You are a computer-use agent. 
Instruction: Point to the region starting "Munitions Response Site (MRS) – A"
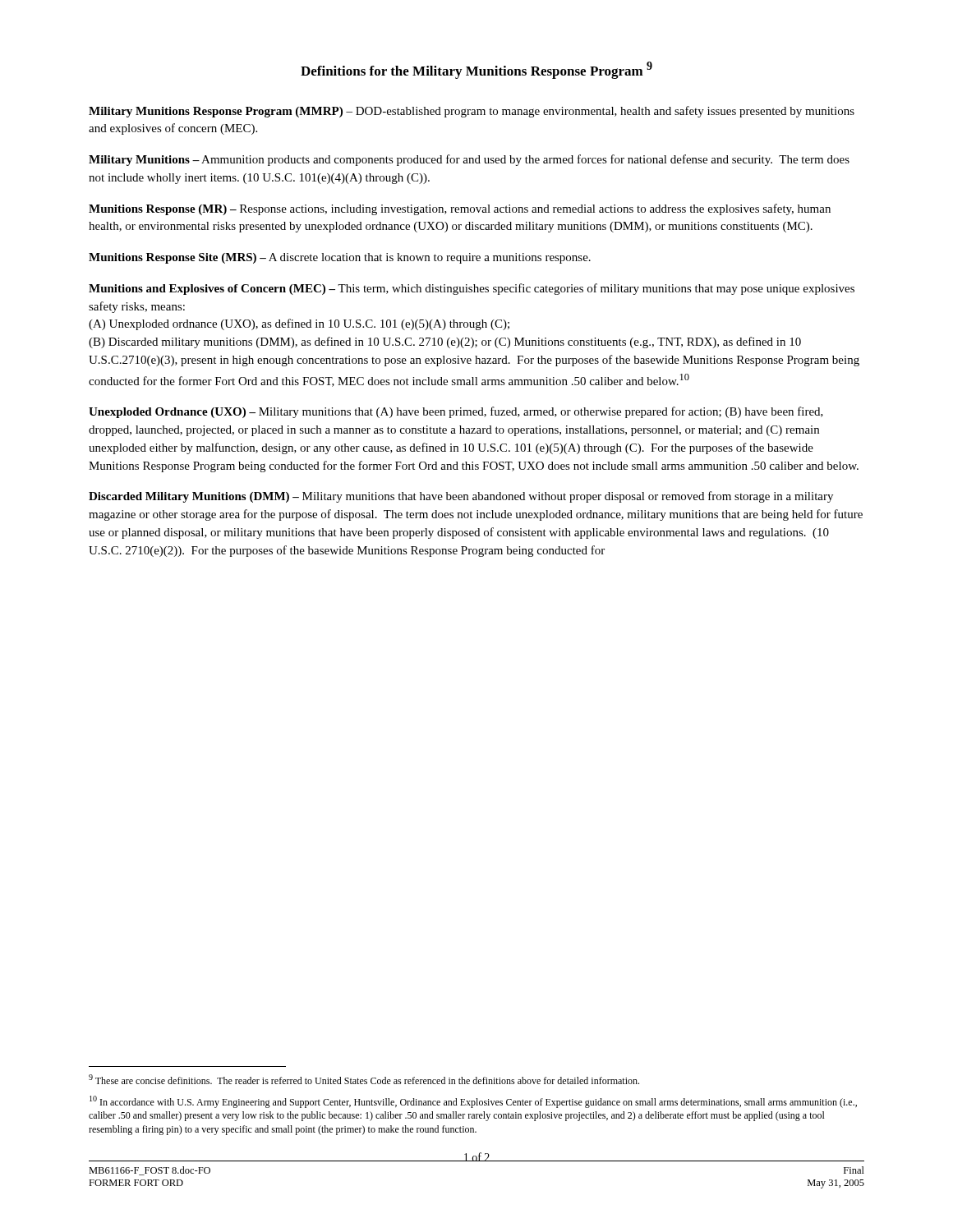(x=476, y=258)
